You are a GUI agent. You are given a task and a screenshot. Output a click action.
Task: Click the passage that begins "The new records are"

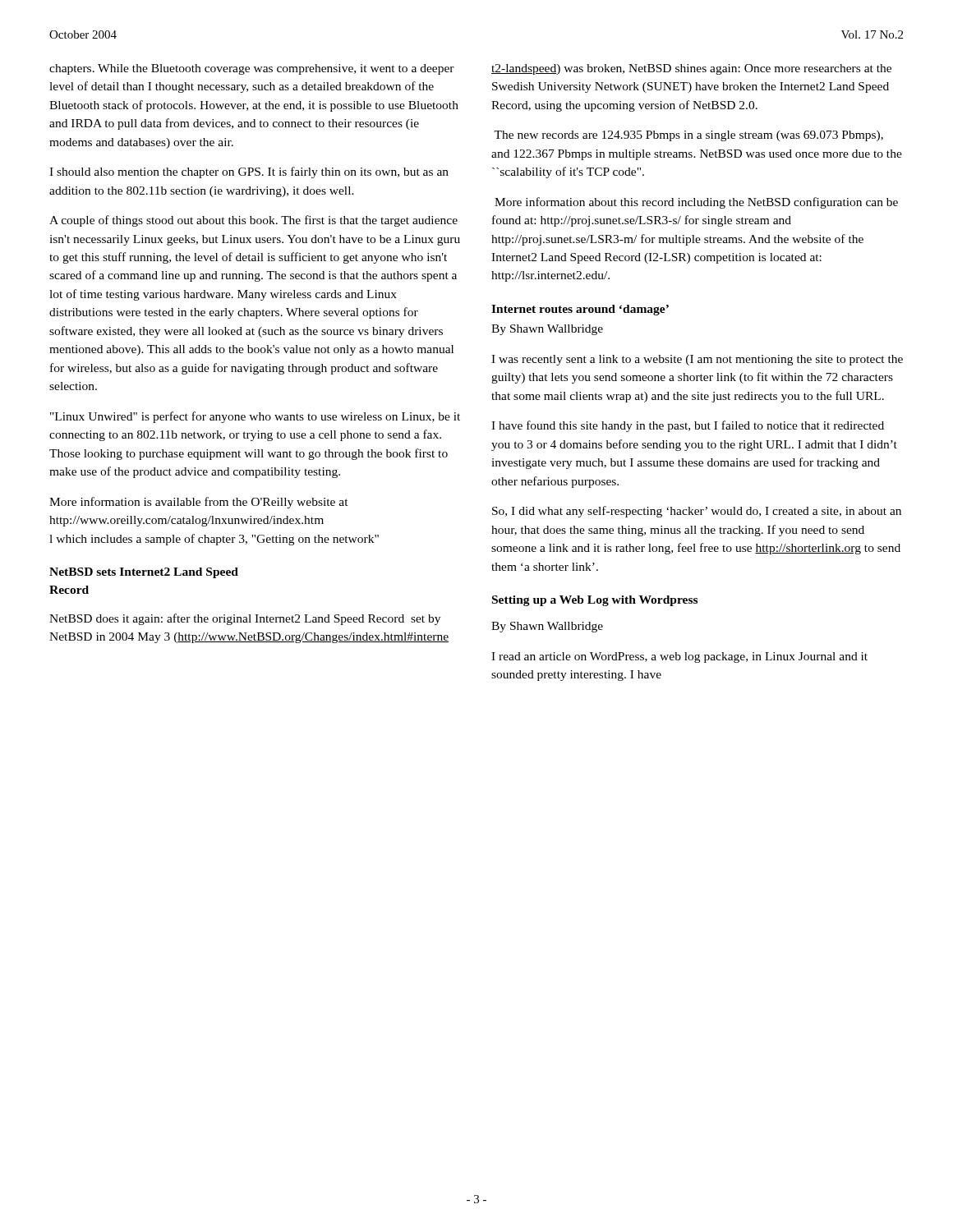click(x=698, y=153)
